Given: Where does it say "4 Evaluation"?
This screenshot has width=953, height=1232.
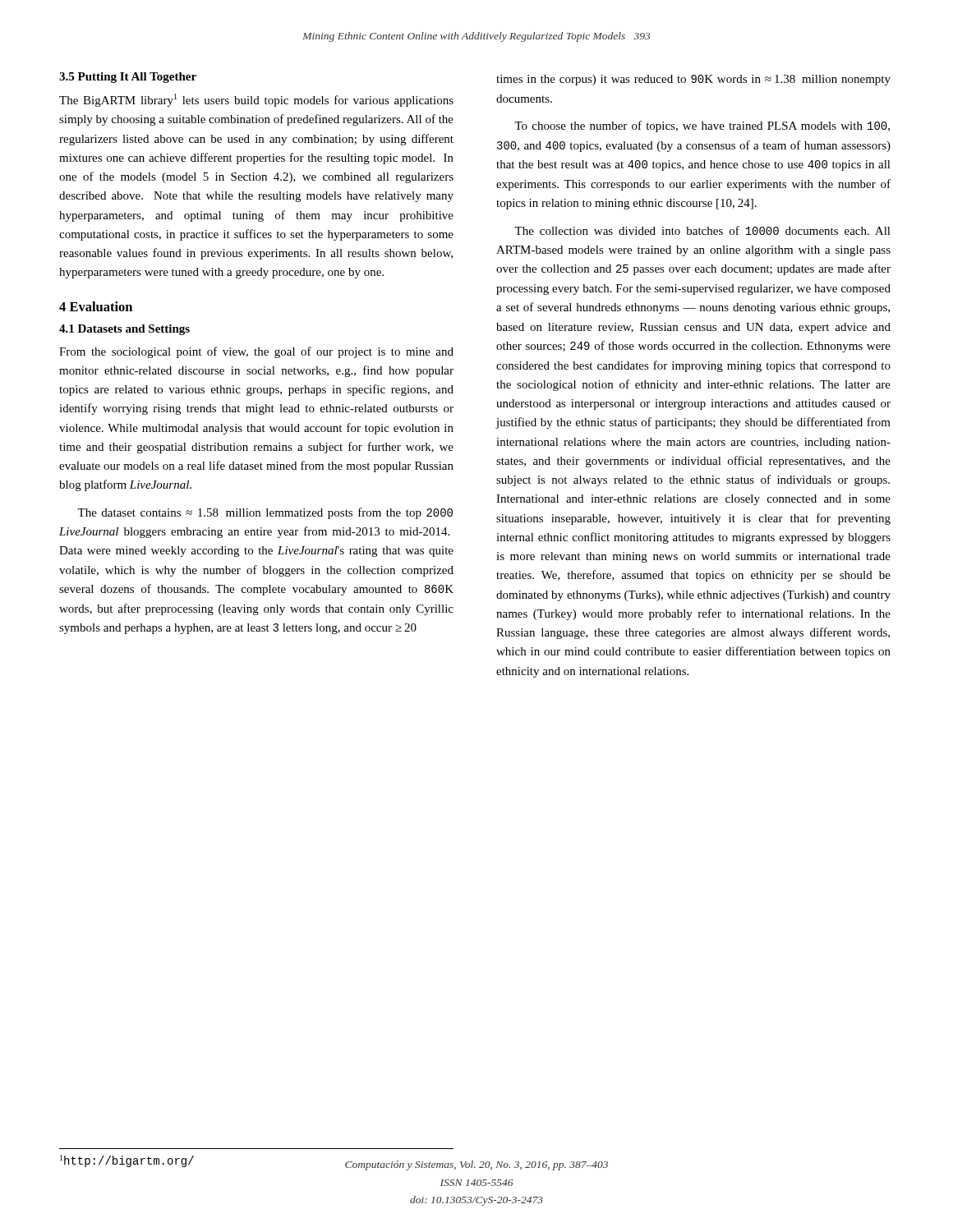Looking at the screenshot, I should [96, 306].
